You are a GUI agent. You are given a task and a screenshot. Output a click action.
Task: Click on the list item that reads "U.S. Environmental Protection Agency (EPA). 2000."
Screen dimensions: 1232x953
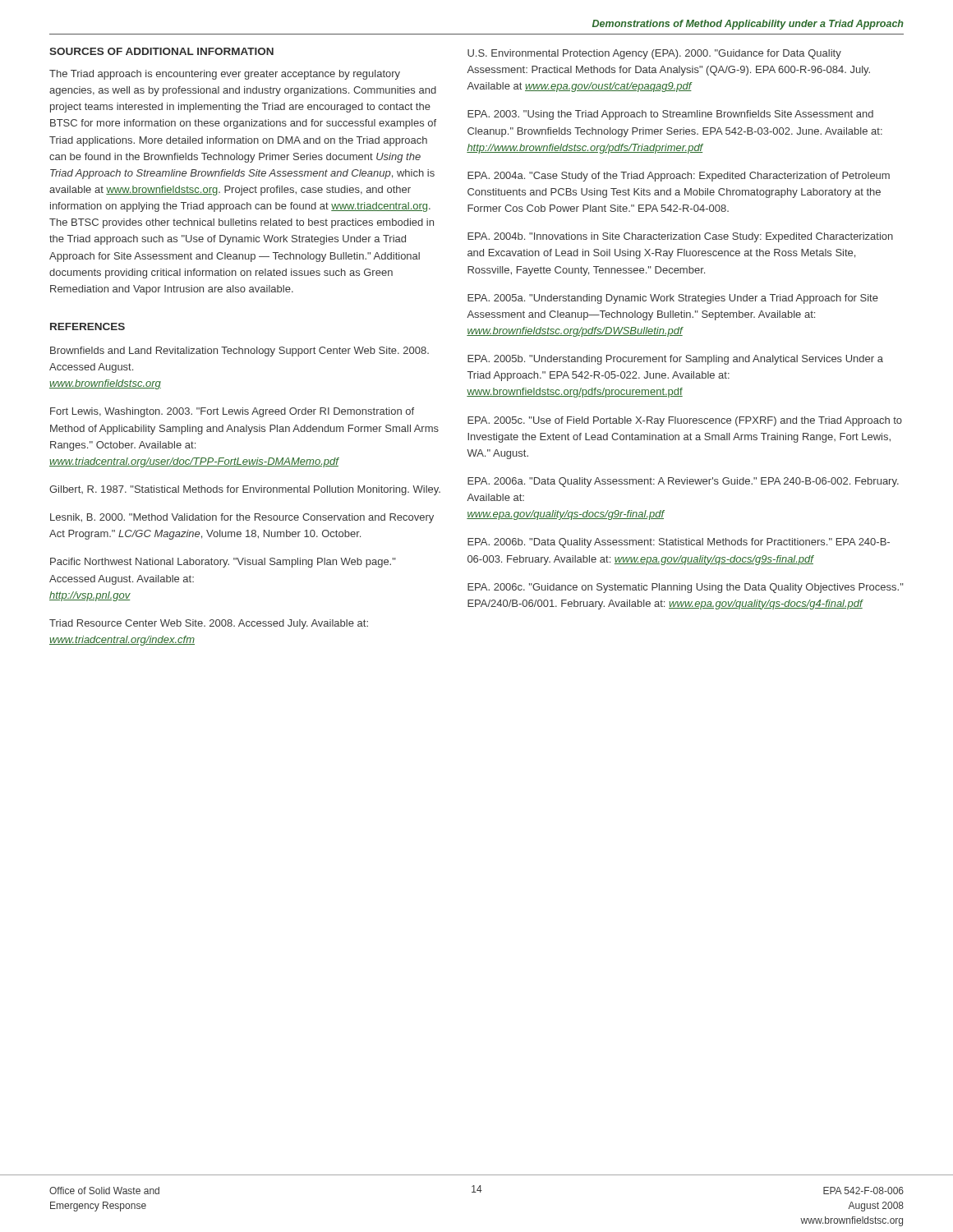coord(669,70)
